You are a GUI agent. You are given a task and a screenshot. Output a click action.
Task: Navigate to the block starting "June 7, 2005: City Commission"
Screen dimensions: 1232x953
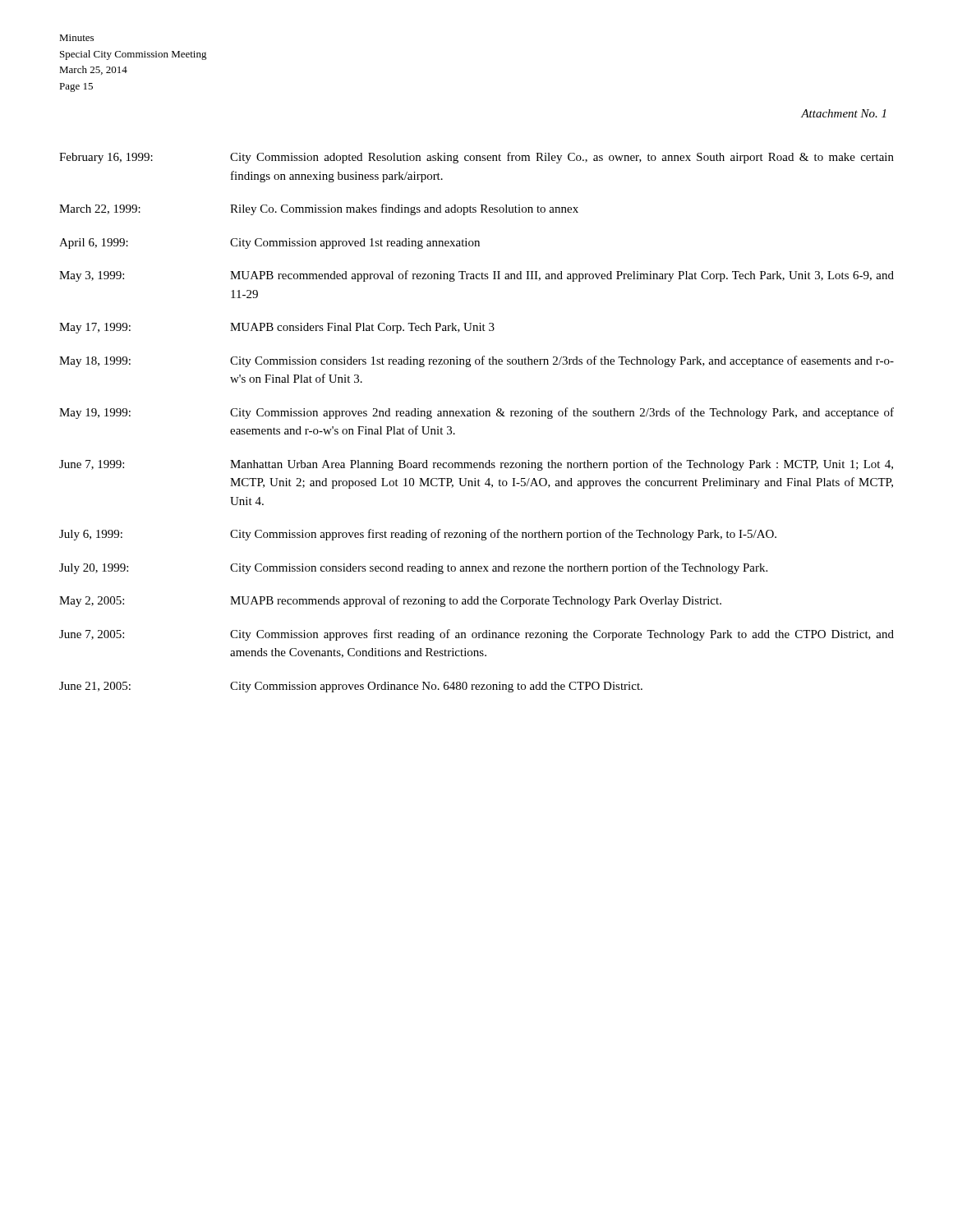click(476, 643)
